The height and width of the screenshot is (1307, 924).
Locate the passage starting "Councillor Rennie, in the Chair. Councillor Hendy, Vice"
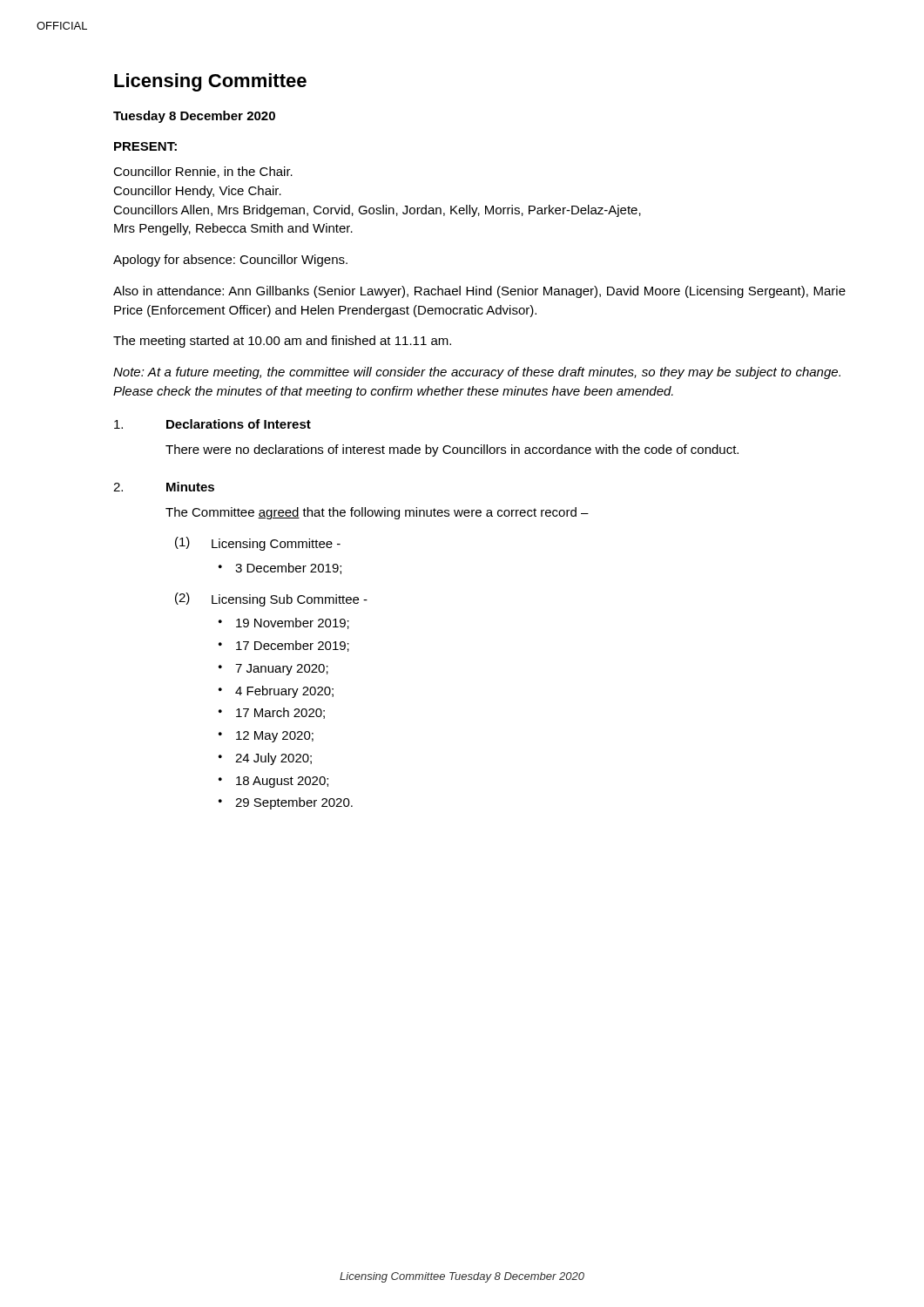[x=377, y=200]
